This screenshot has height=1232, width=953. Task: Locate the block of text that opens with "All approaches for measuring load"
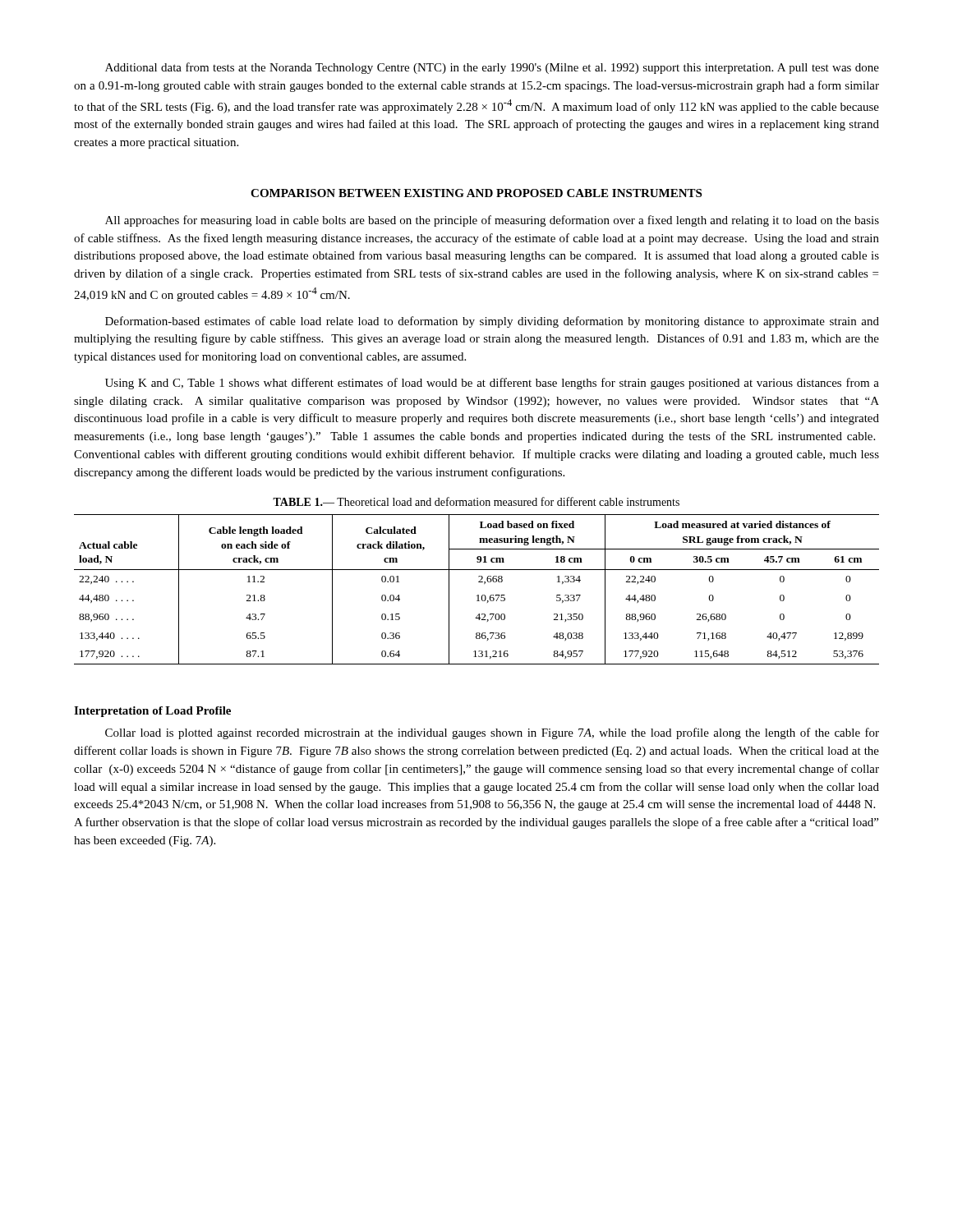pyautogui.click(x=476, y=258)
